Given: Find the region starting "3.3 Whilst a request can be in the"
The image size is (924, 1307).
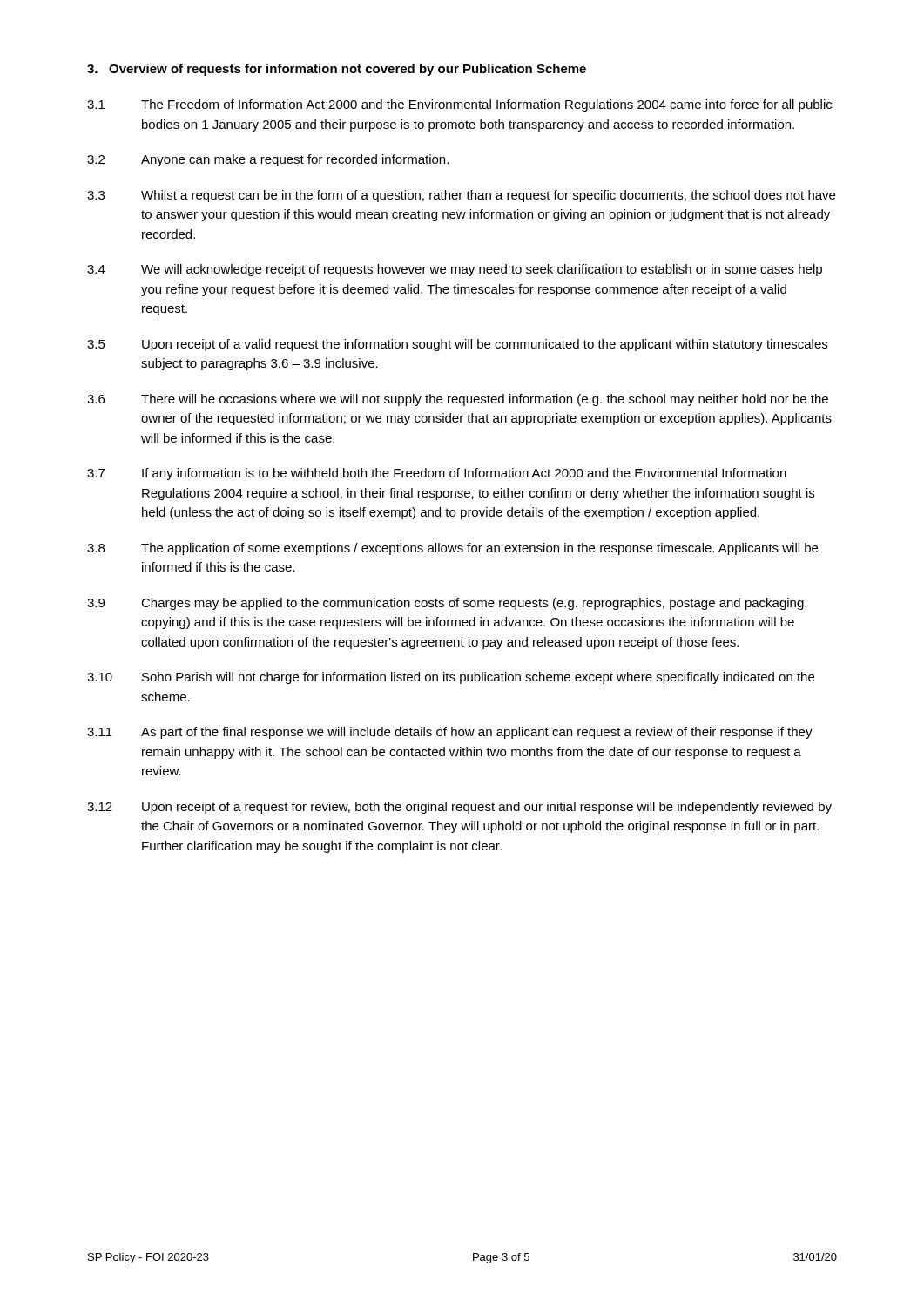Looking at the screenshot, I should (462, 215).
